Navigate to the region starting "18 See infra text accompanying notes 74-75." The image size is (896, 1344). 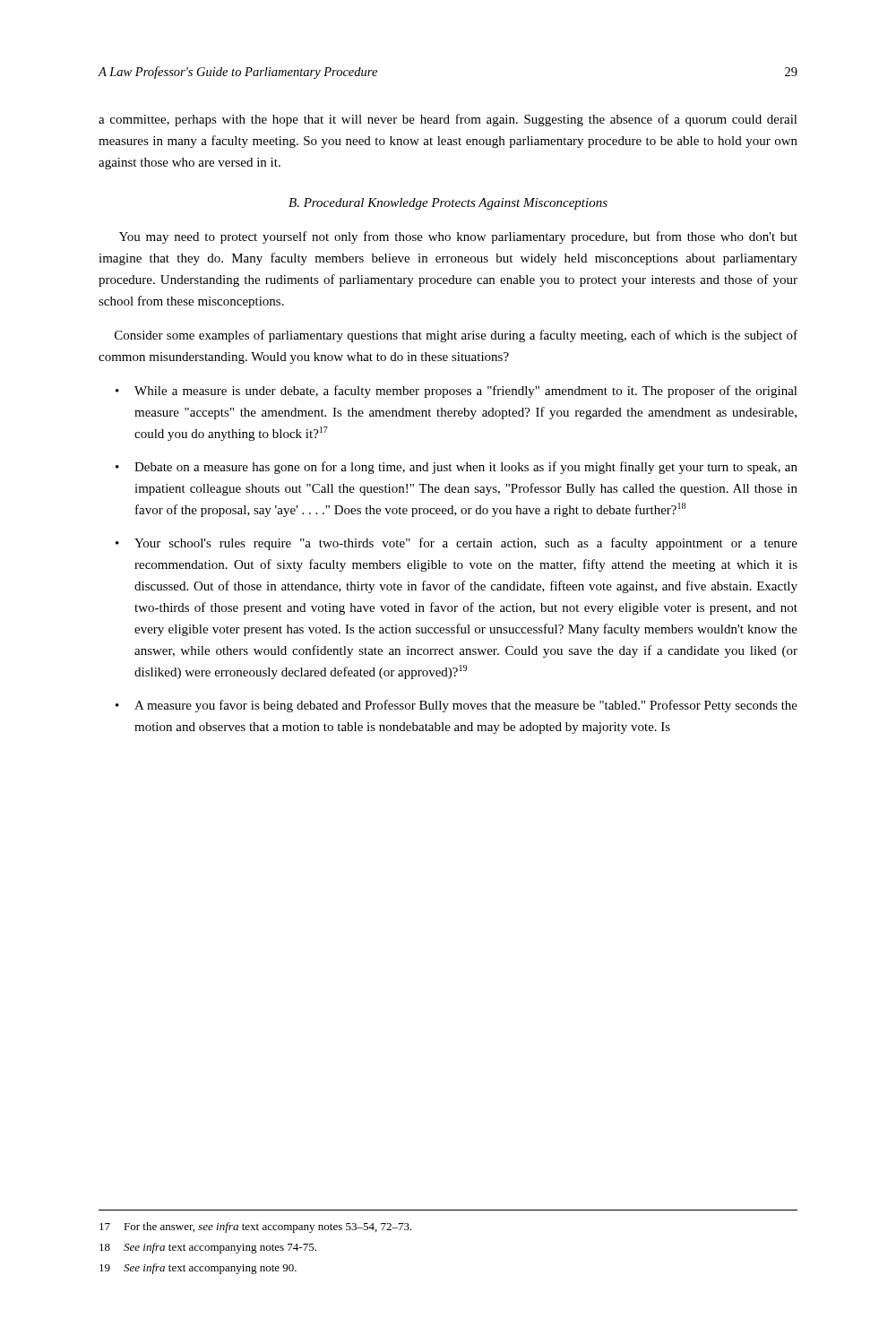pyautogui.click(x=208, y=1247)
